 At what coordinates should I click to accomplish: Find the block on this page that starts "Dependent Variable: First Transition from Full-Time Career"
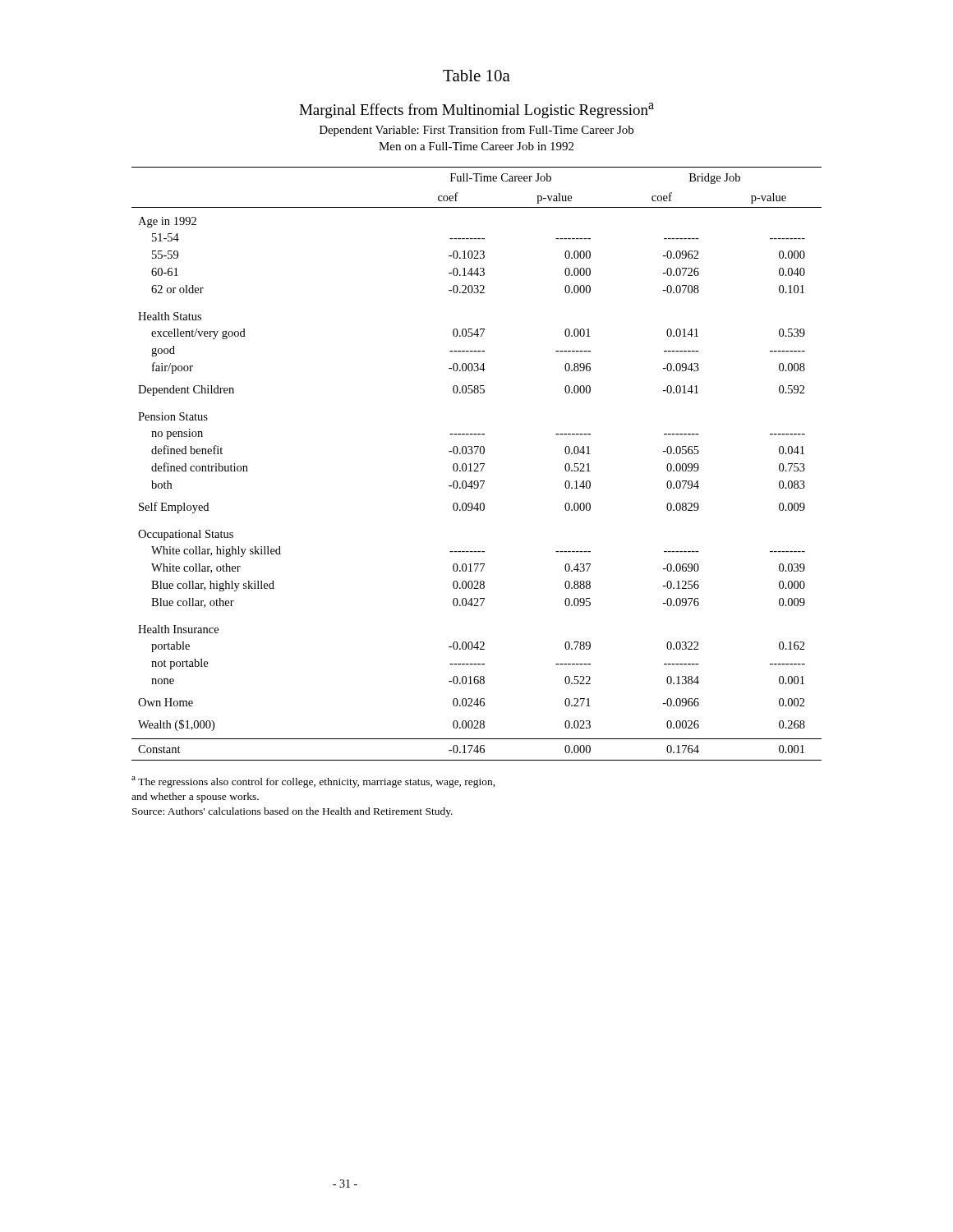(x=476, y=130)
